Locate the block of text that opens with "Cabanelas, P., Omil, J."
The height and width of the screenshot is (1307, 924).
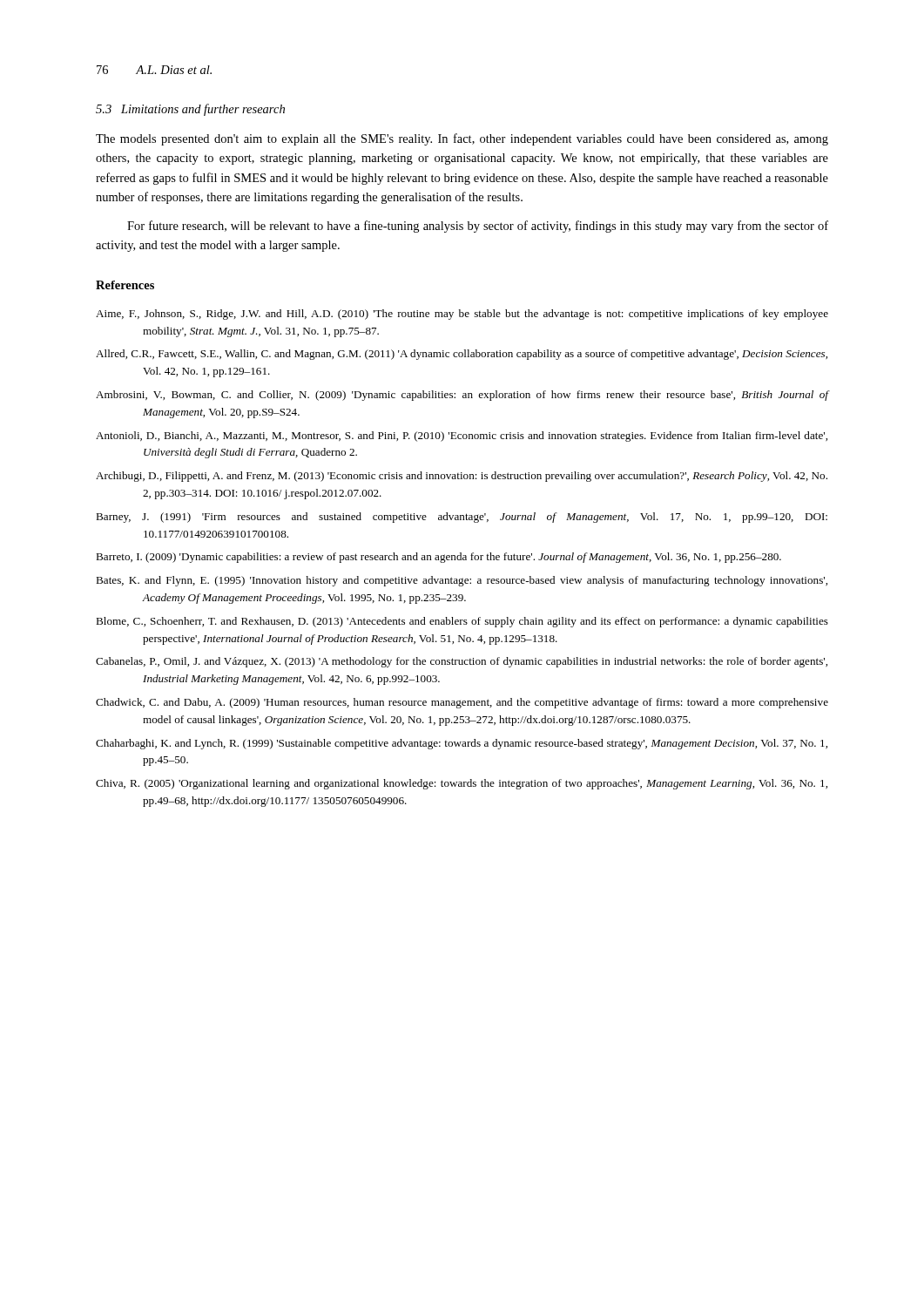pyautogui.click(x=462, y=670)
